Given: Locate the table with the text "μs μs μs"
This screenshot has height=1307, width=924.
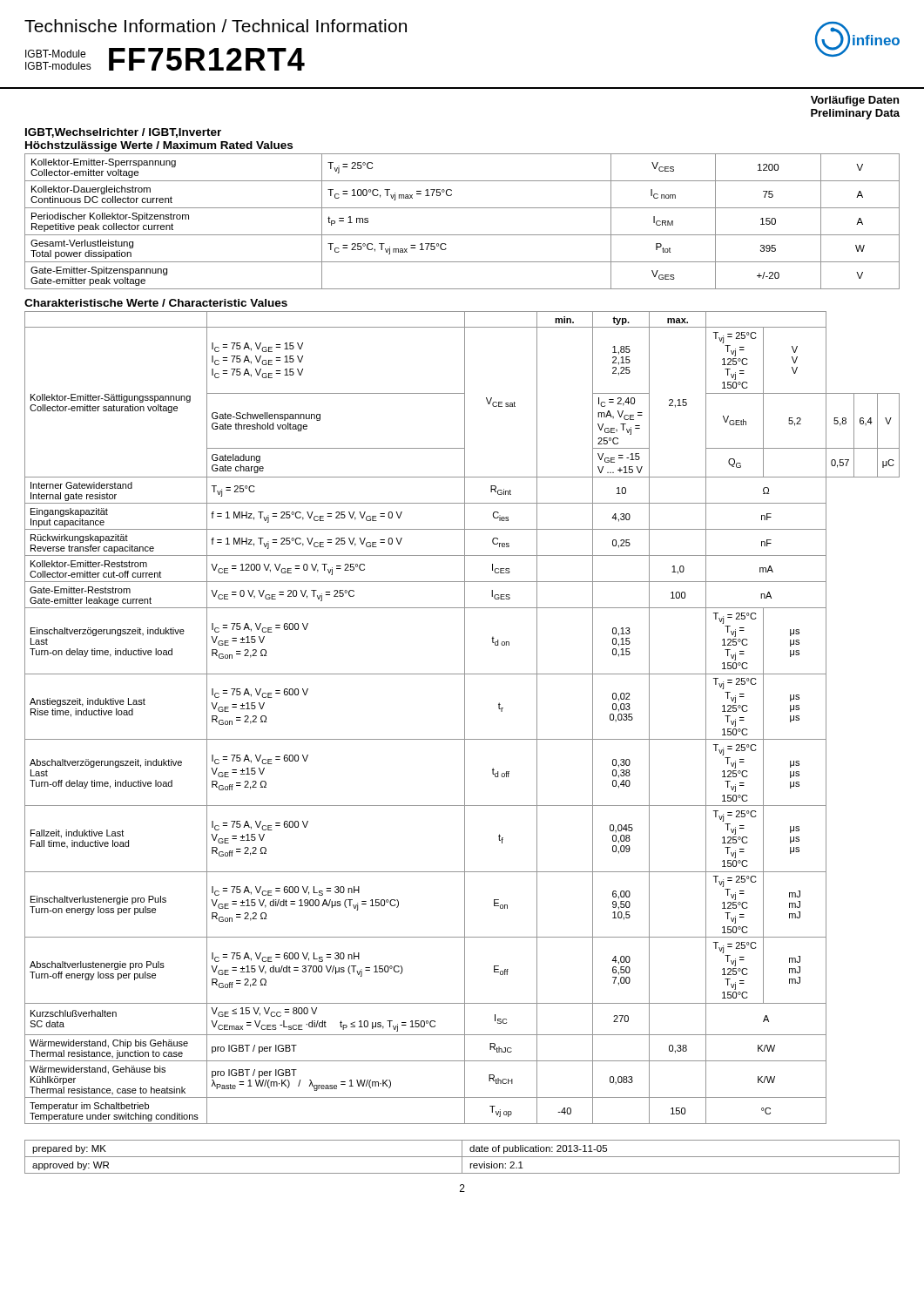Looking at the screenshot, I should coord(462,718).
